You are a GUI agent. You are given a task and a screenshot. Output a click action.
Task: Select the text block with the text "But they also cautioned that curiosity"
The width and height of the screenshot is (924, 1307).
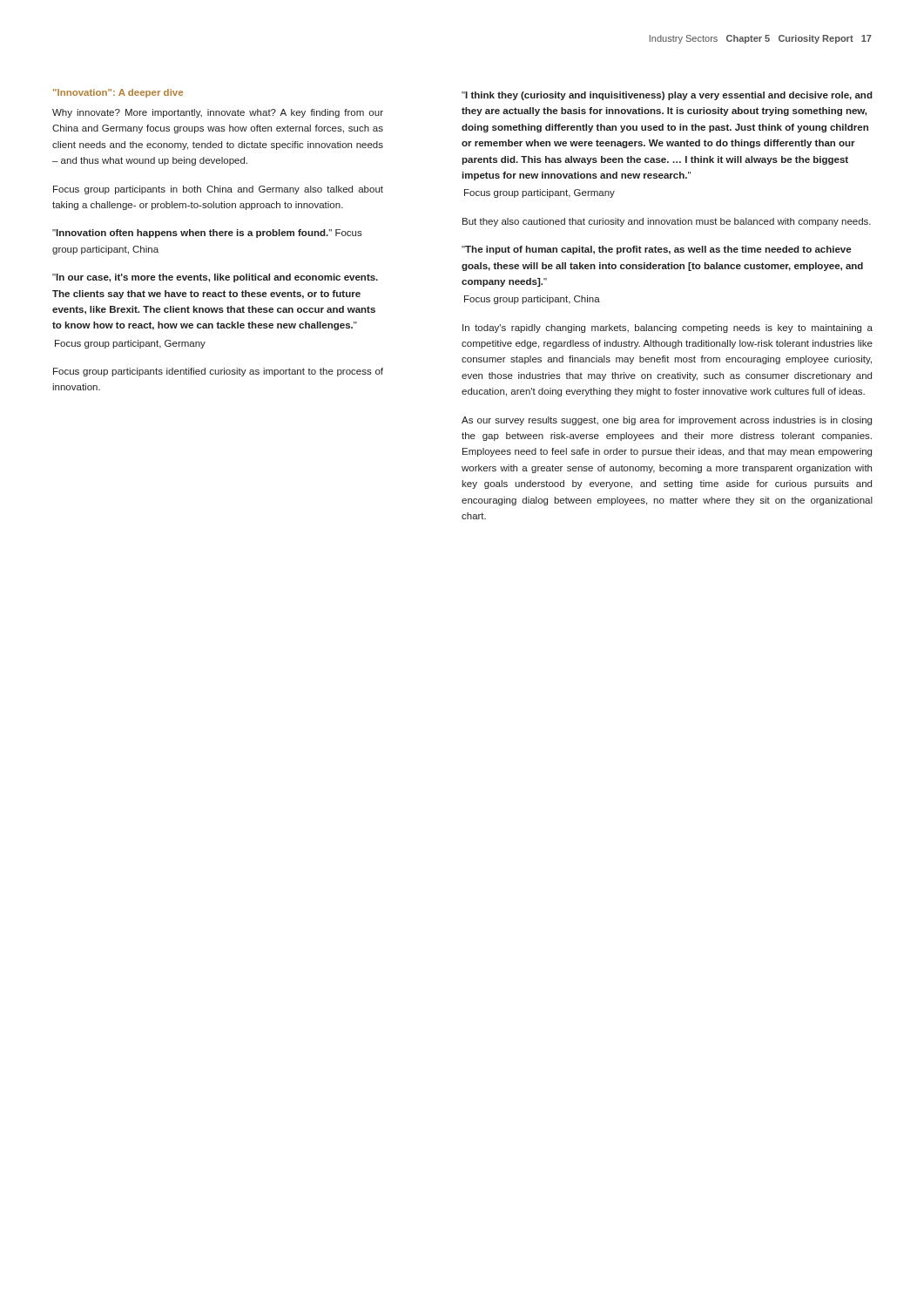point(666,221)
